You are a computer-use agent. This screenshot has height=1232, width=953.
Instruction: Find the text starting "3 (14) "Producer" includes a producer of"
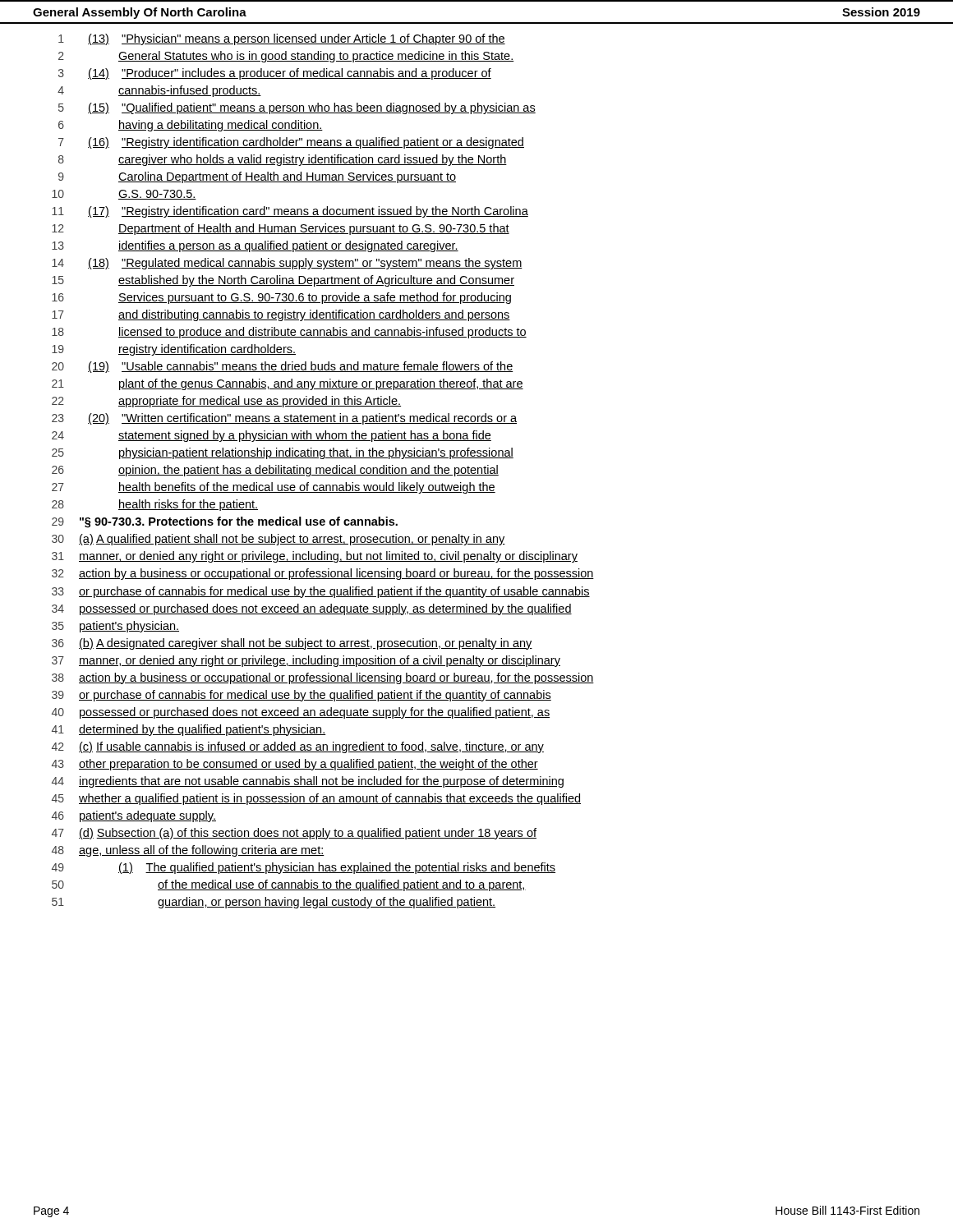pos(476,82)
